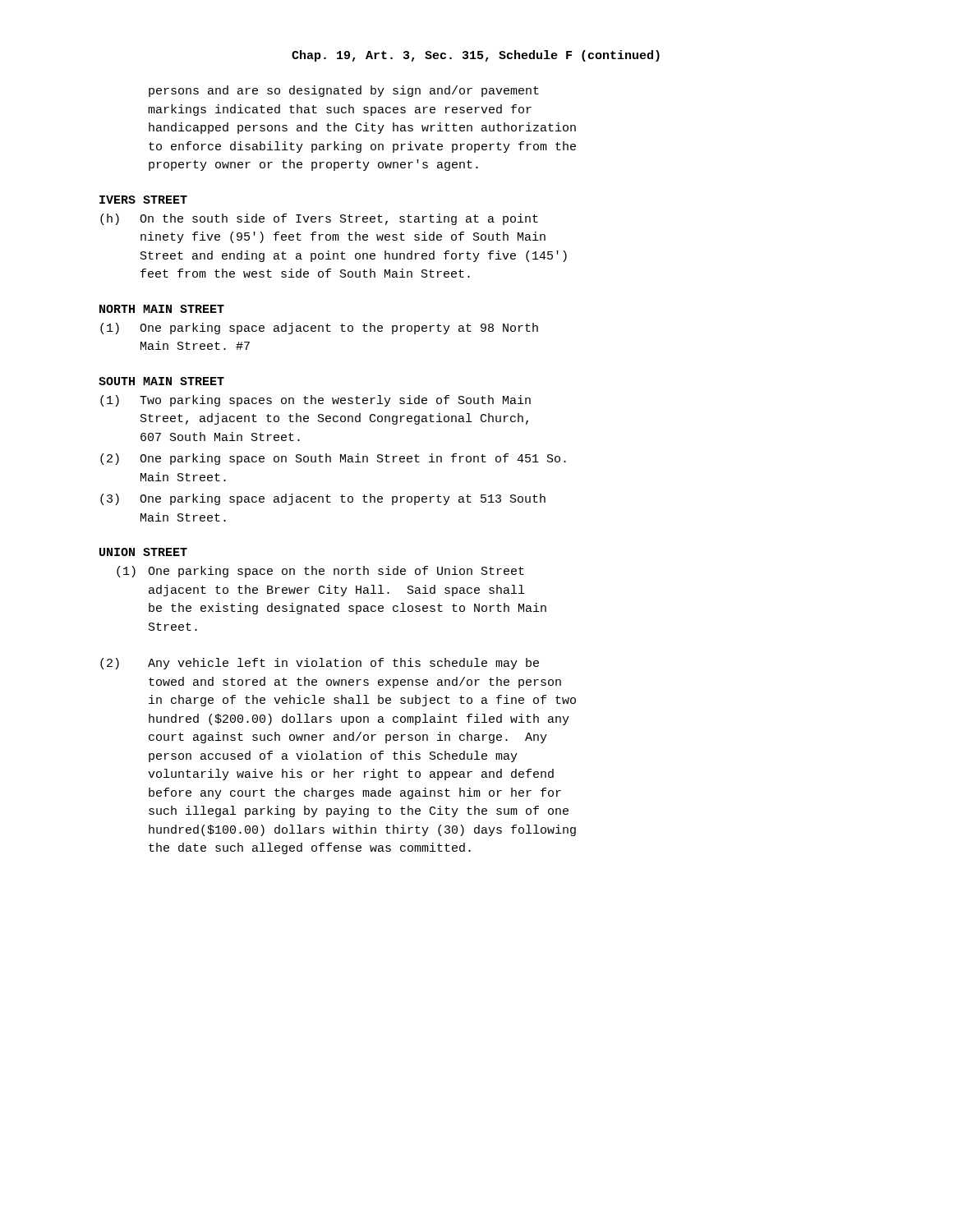Select the list item that says "(h) On the south side of Ivers Street,"

pos(476,248)
